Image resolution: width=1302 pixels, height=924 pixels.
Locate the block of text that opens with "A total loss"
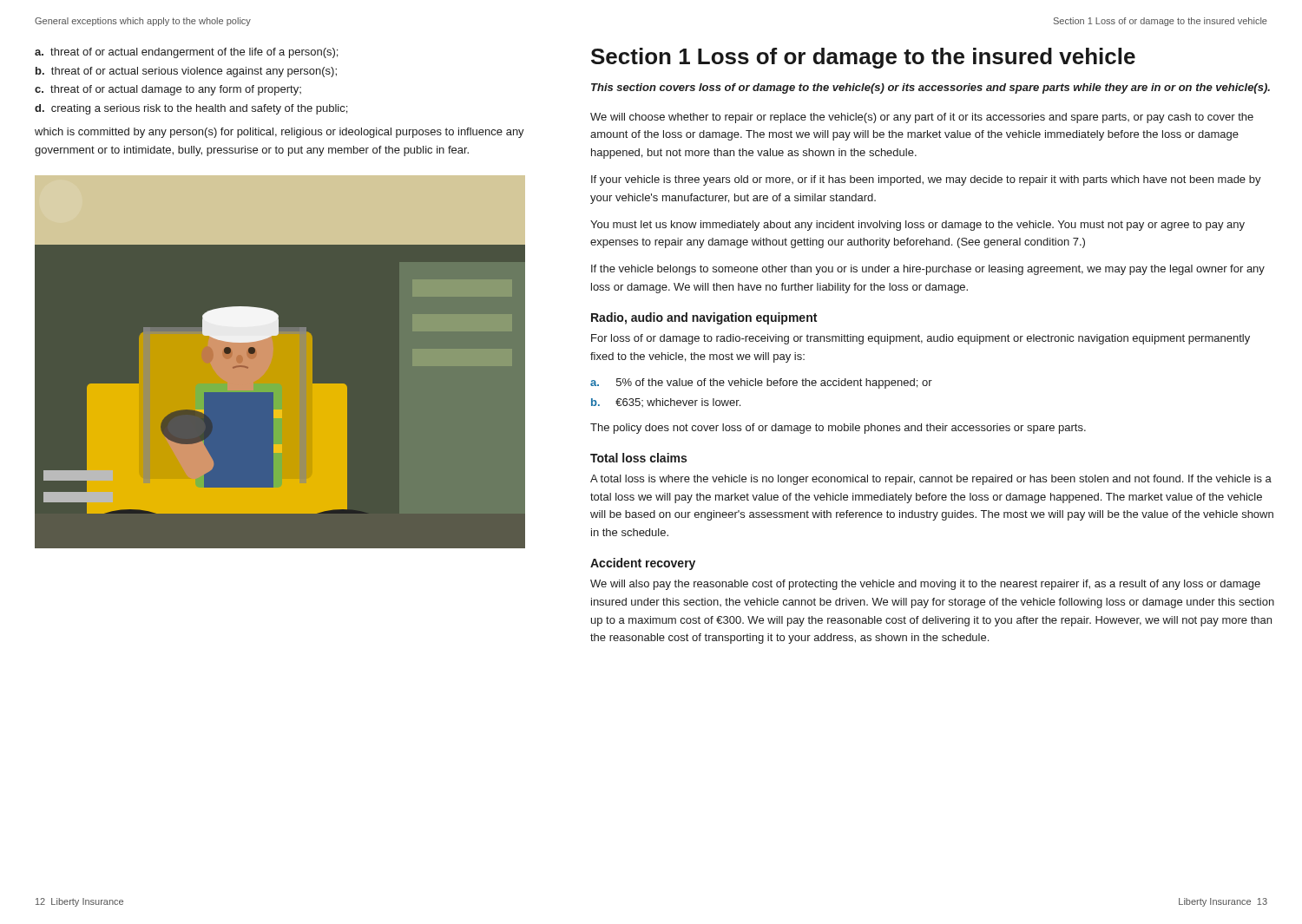932,505
